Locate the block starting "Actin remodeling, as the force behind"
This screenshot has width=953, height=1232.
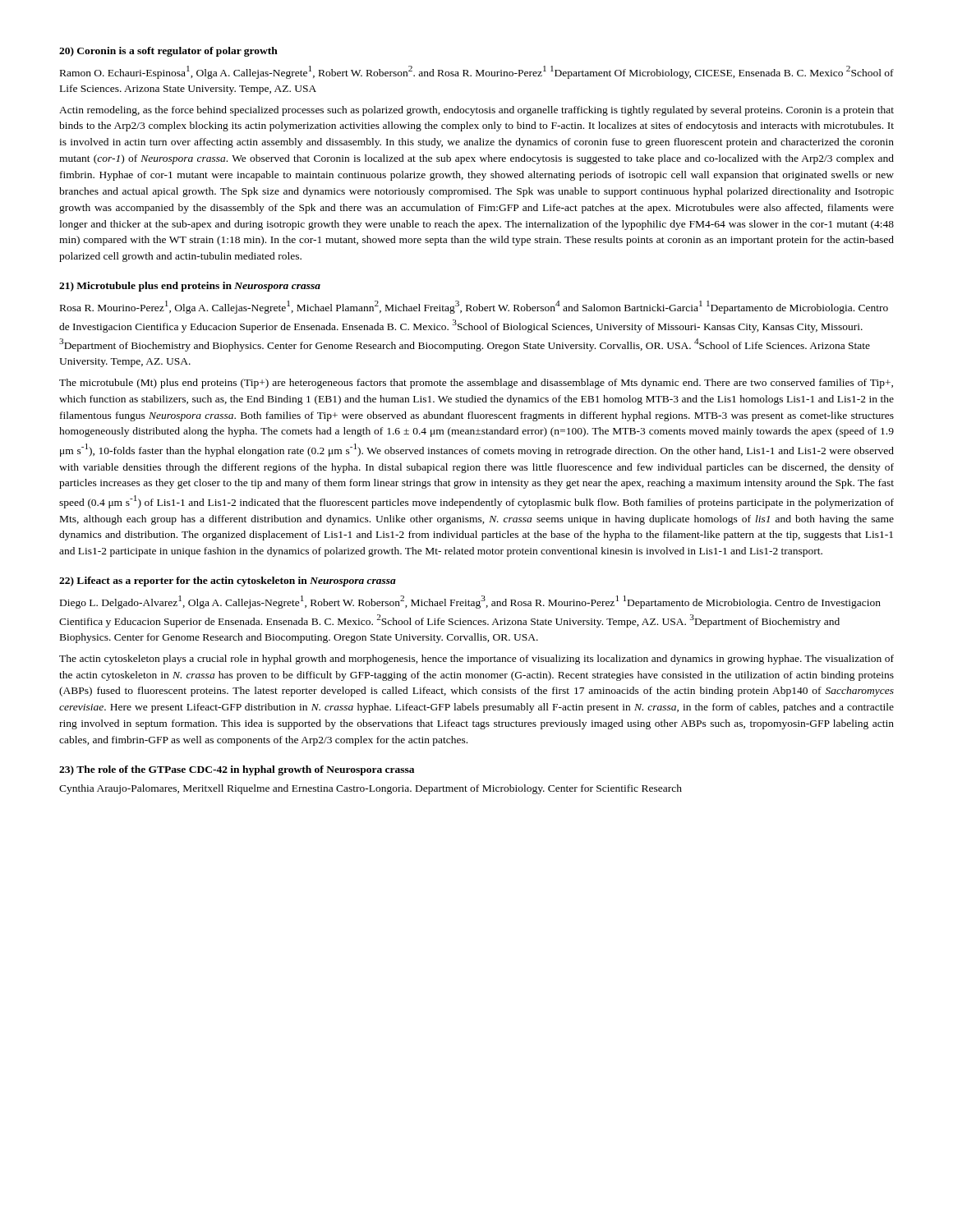[x=476, y=183]
